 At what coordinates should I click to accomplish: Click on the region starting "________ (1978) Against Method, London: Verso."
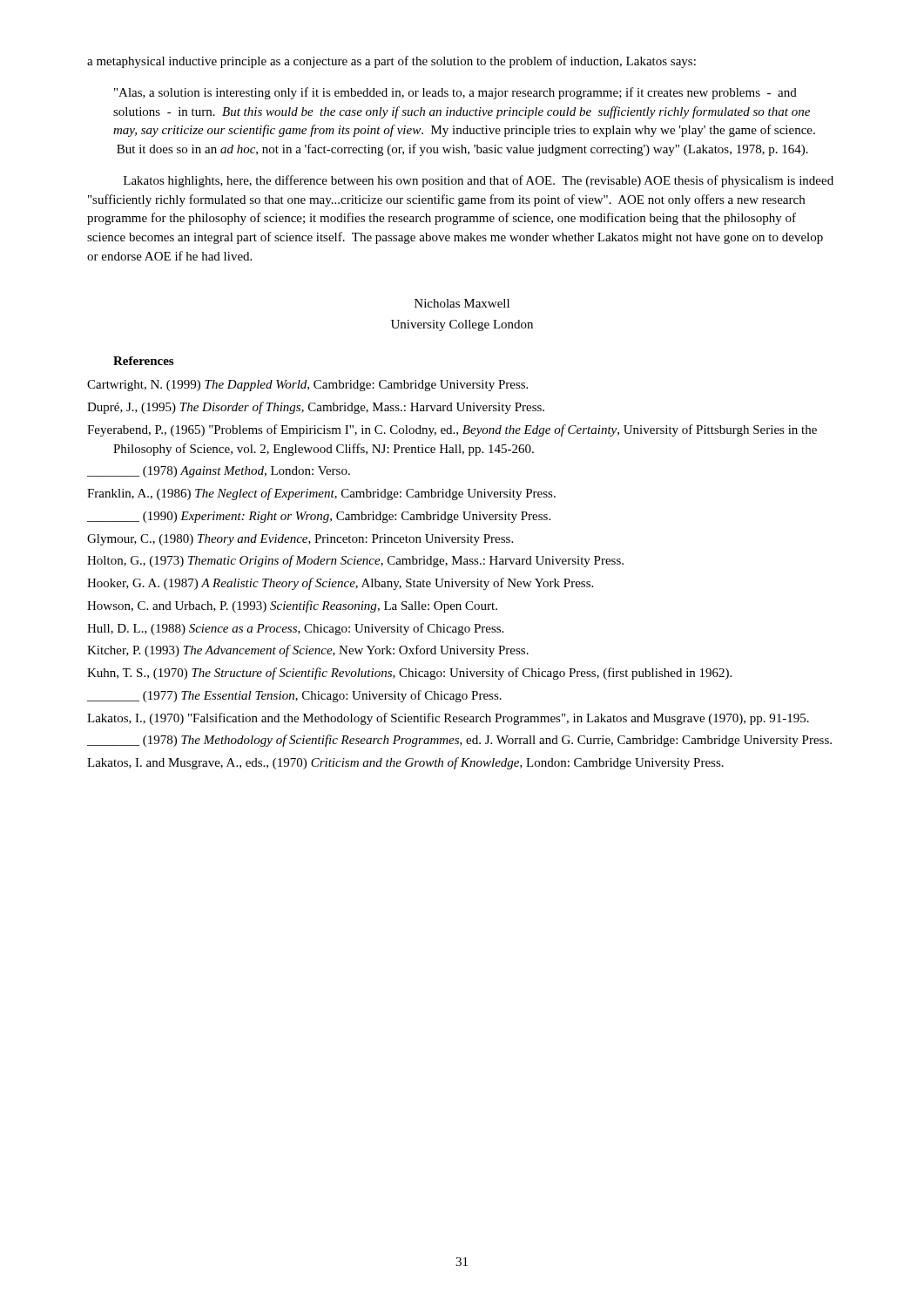click(x=219, y=471)
